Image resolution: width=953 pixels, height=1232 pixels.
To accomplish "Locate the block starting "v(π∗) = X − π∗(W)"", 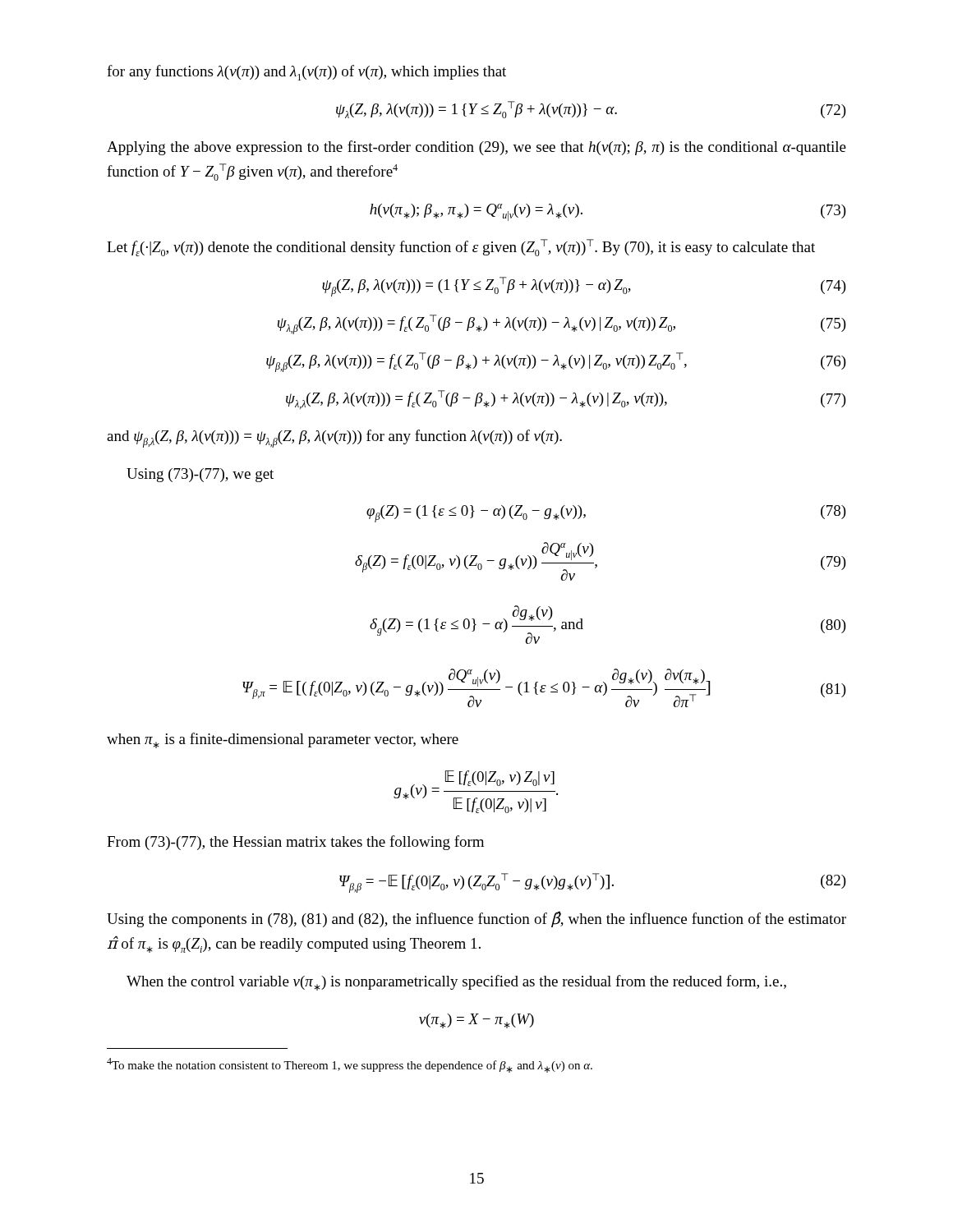I will (476, 1020).
